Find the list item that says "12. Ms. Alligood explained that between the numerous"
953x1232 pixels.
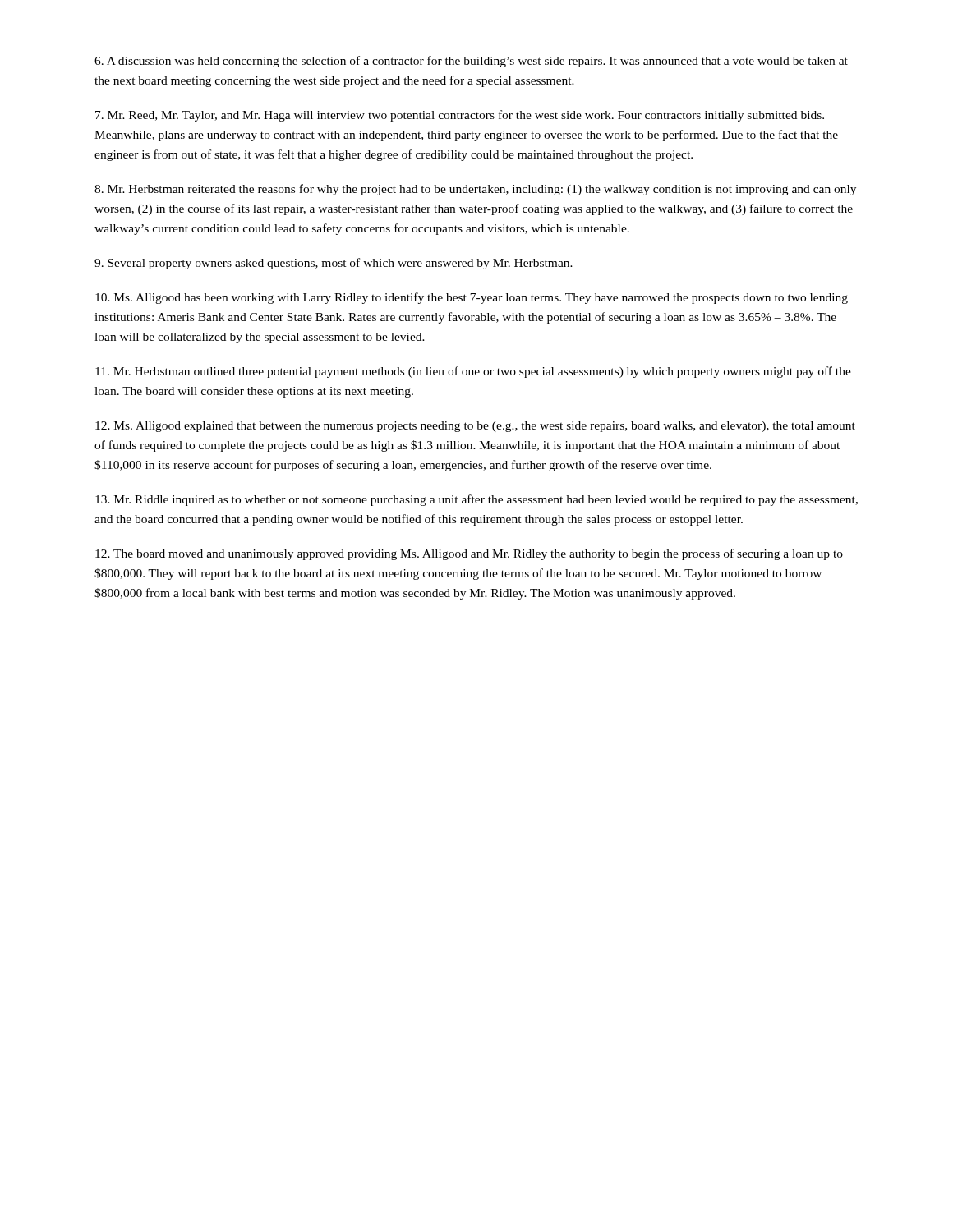(475, 445)
